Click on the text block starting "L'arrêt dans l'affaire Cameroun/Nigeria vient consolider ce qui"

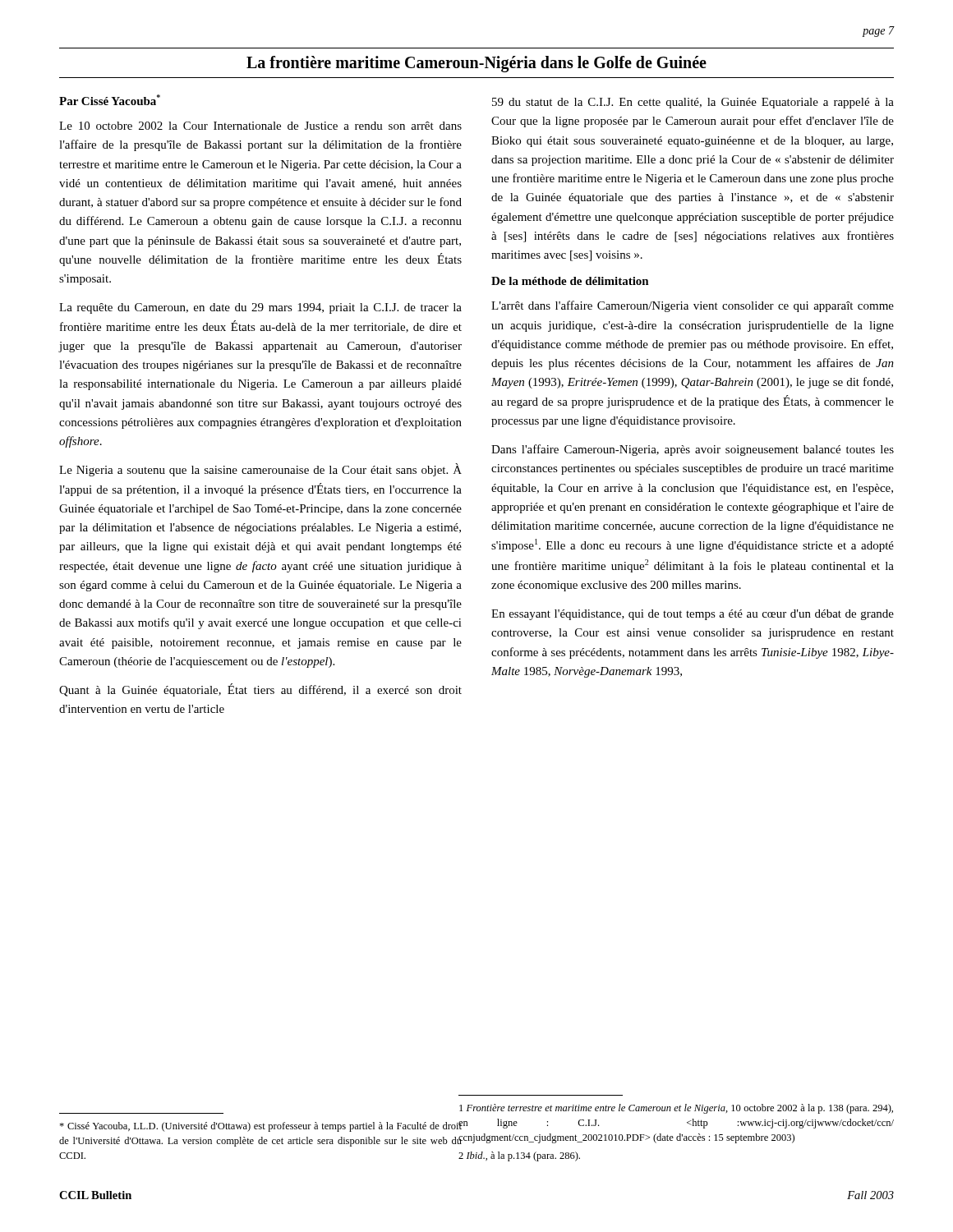click(693, 363)
